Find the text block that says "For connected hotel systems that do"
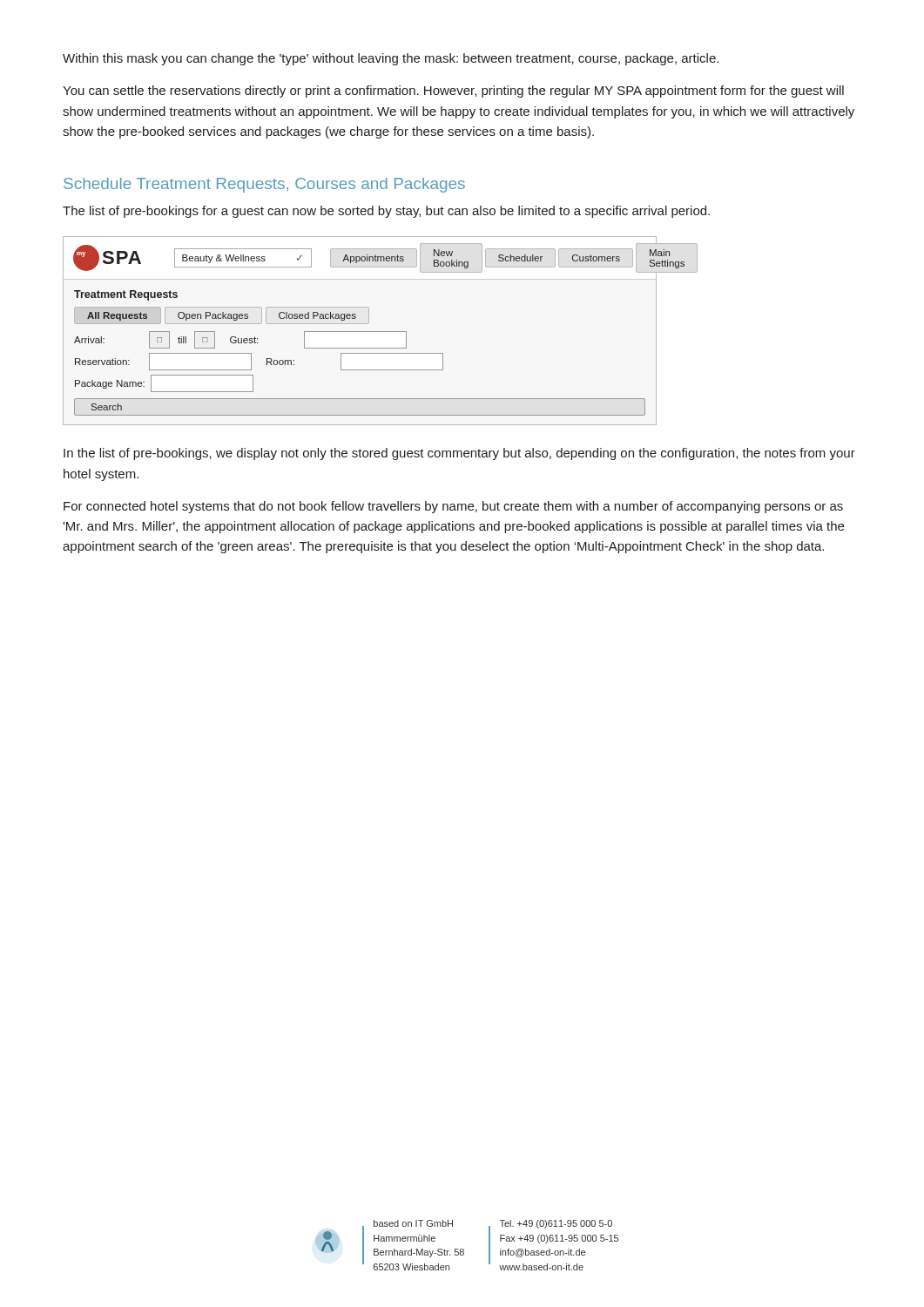 pyautogui.click(x=454, y=526)
